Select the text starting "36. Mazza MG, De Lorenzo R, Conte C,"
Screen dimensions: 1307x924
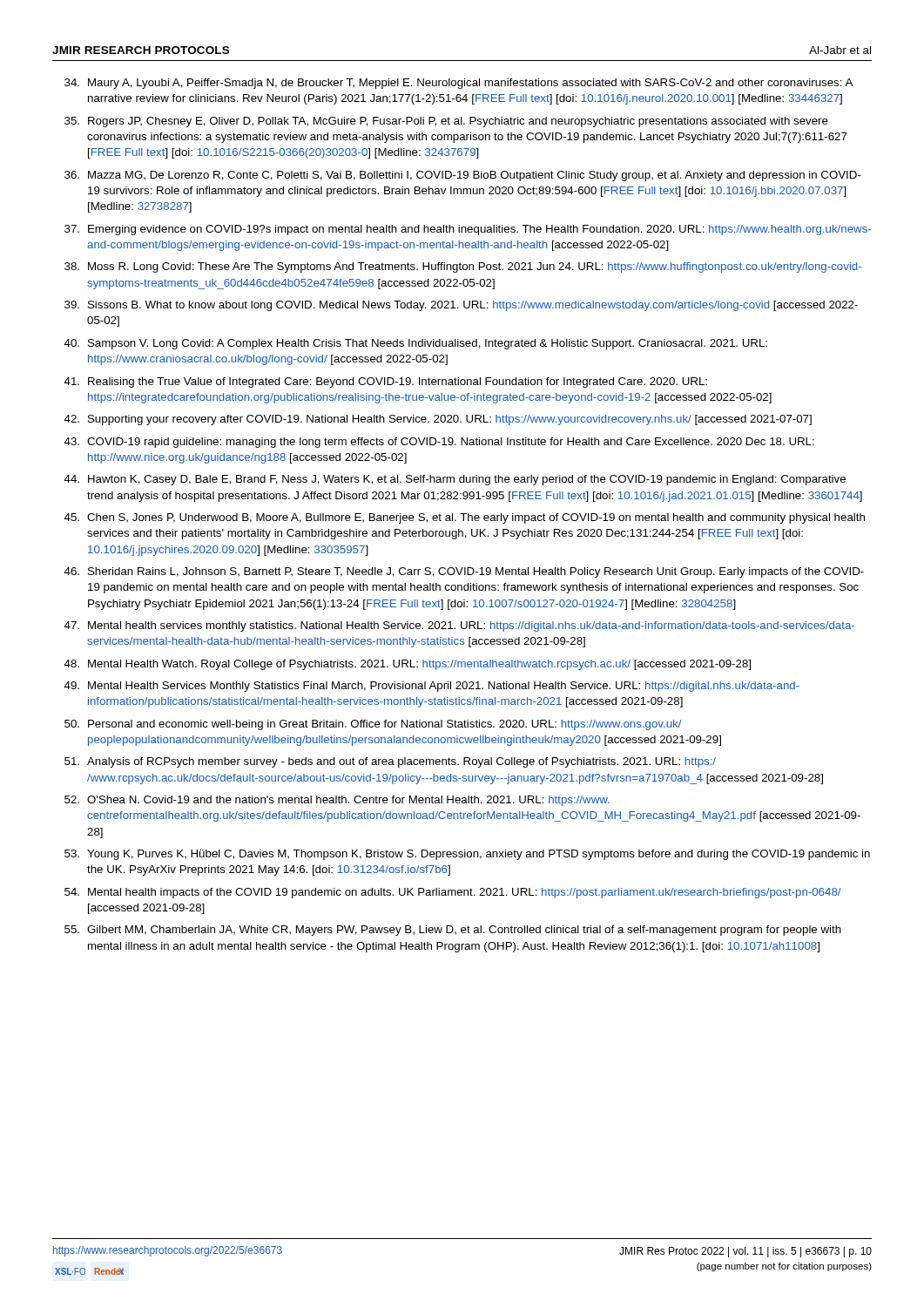[462, 191]
